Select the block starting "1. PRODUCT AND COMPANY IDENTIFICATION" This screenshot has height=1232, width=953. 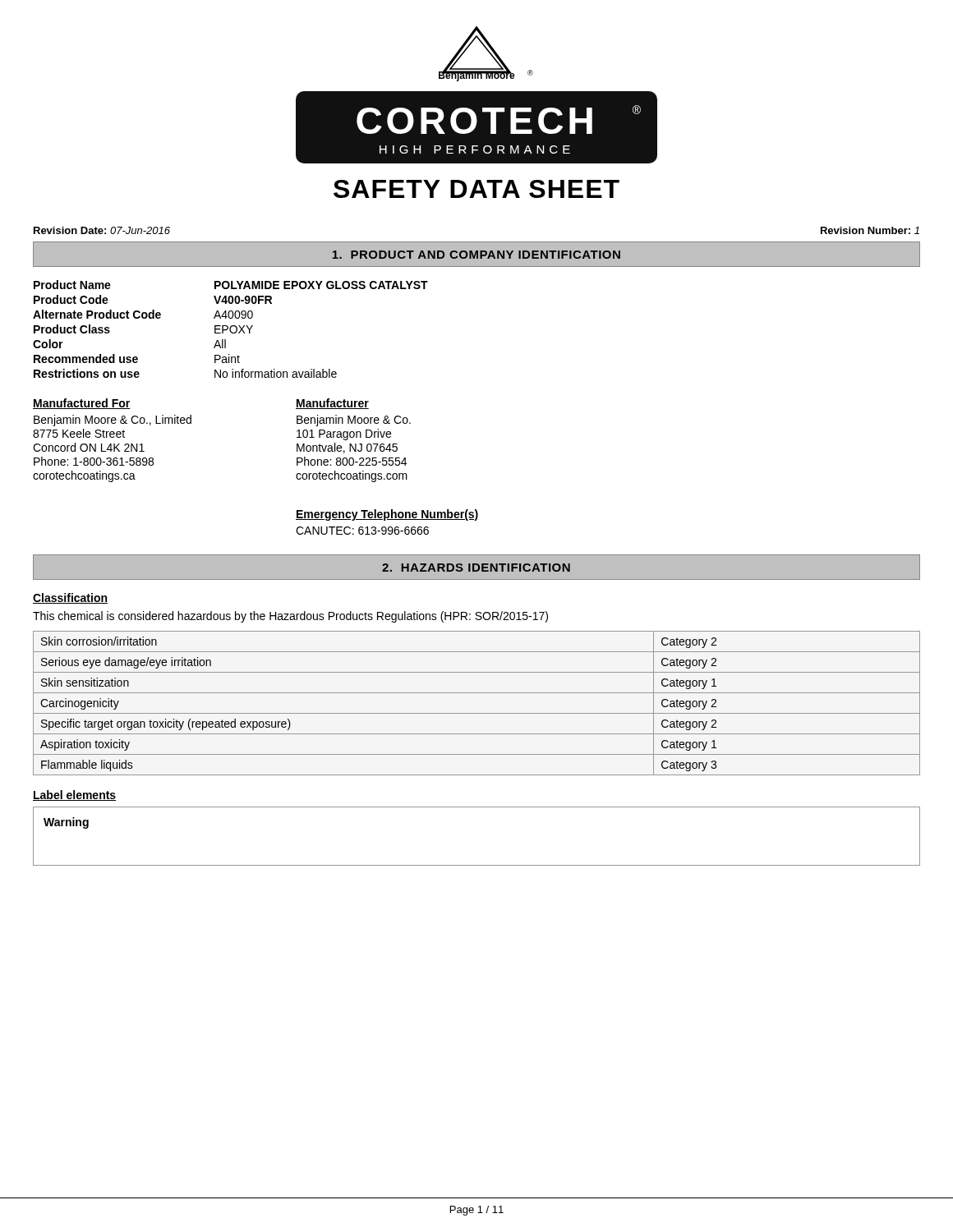[476, 254]
